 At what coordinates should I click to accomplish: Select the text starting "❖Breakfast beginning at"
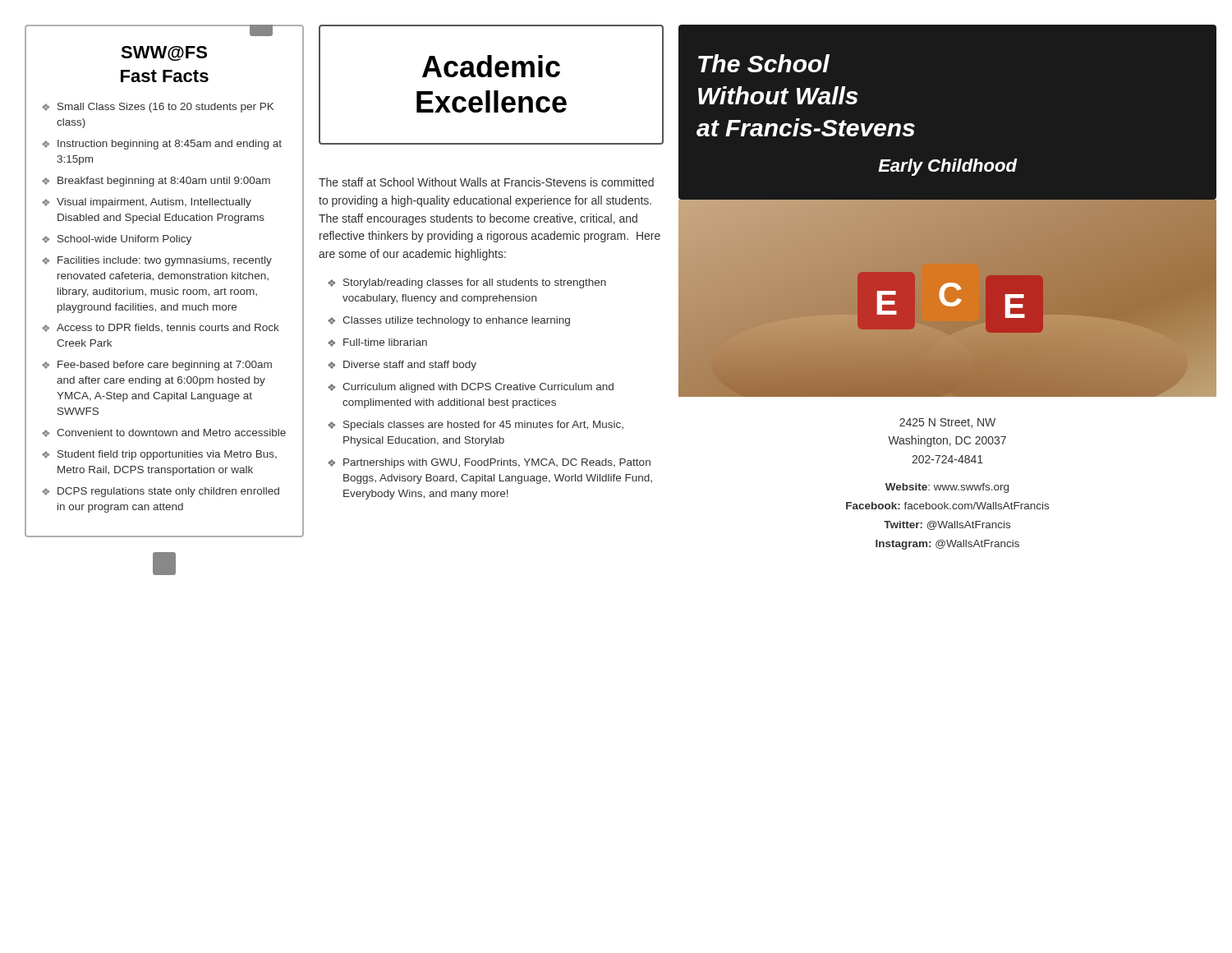pos(156,181)
